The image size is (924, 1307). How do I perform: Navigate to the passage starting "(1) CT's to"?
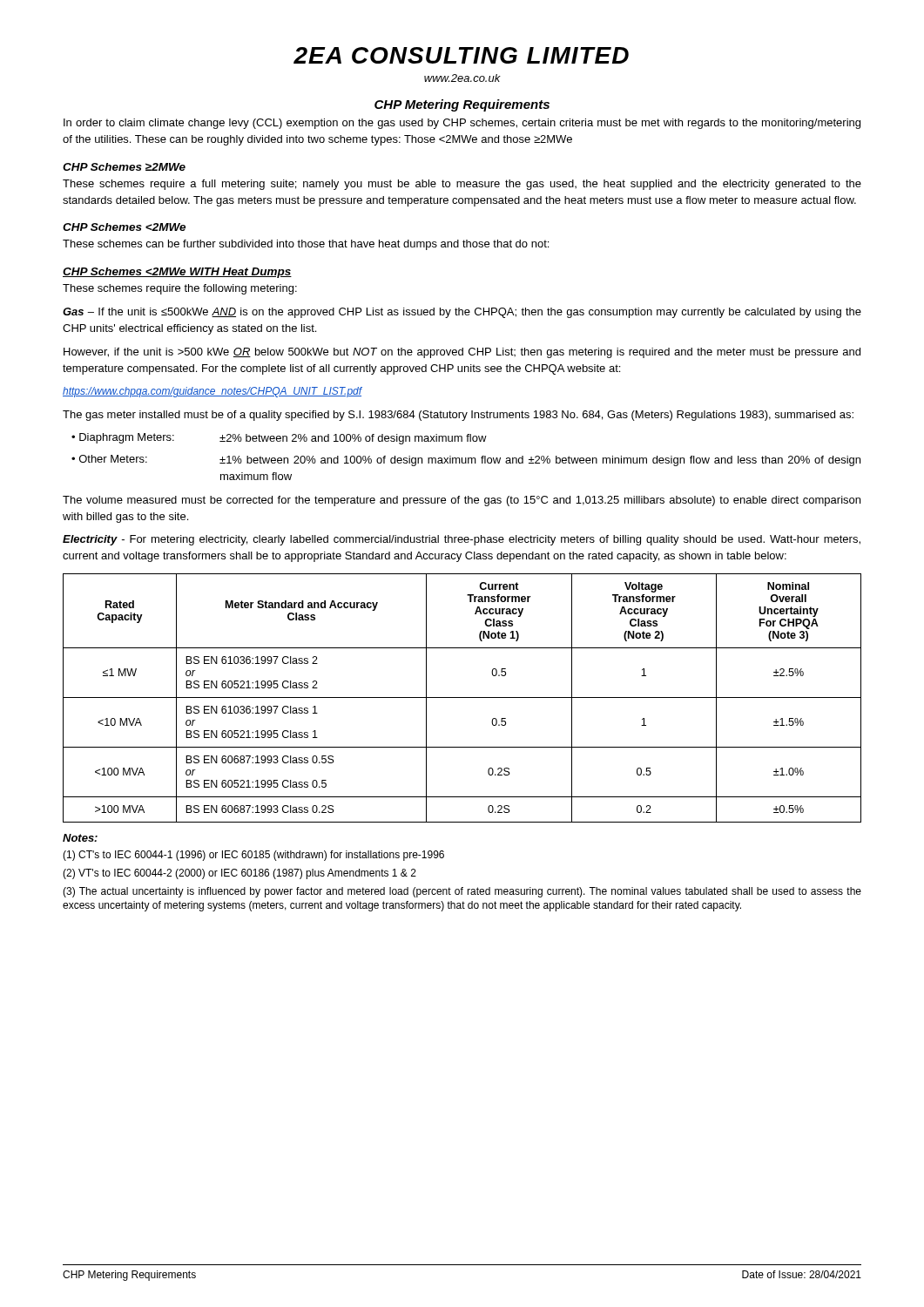point(254,855)
